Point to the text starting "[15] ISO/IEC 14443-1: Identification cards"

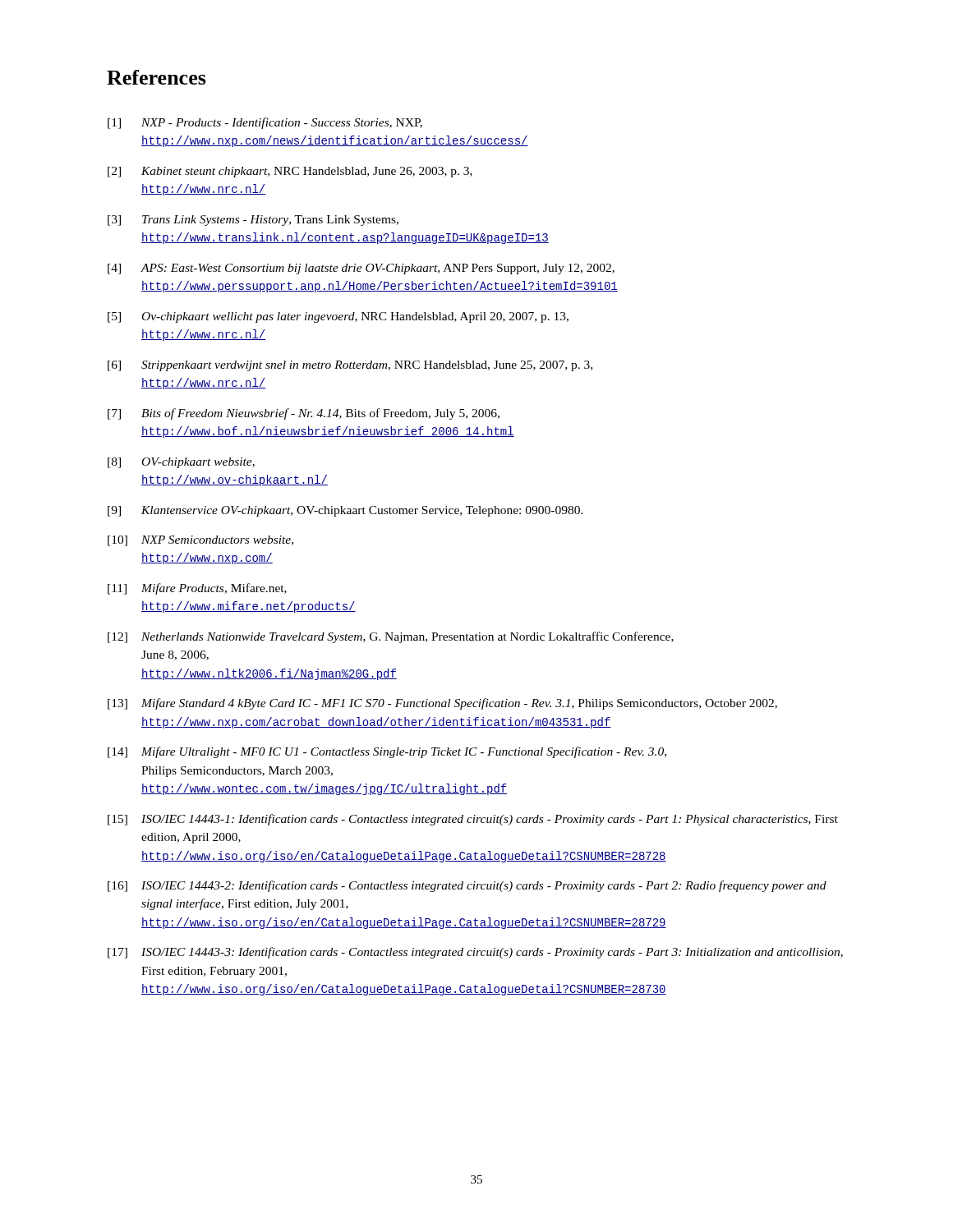click(473, 820)
